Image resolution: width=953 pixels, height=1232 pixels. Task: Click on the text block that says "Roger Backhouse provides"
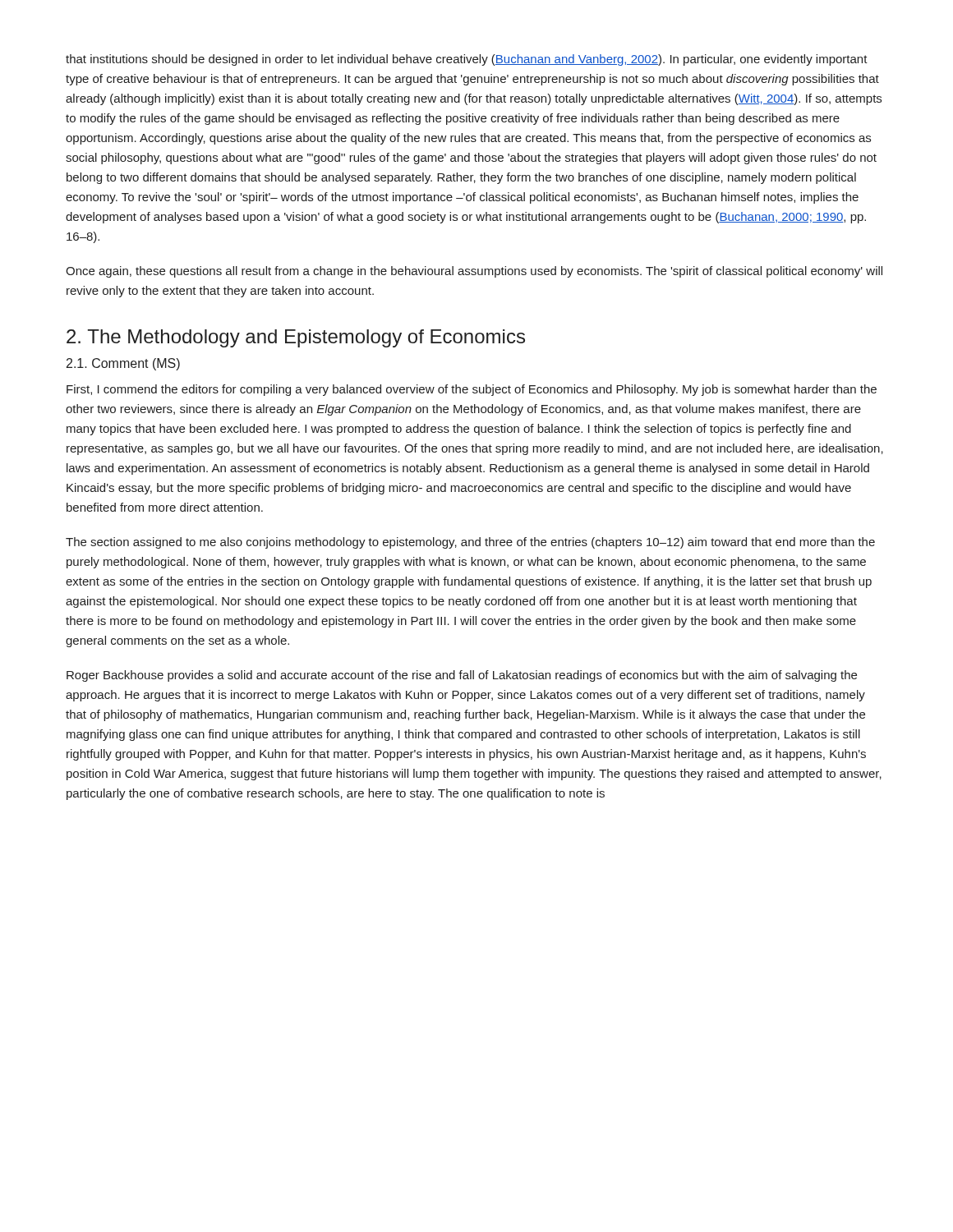pyautogui.click(x=474, y=734)
